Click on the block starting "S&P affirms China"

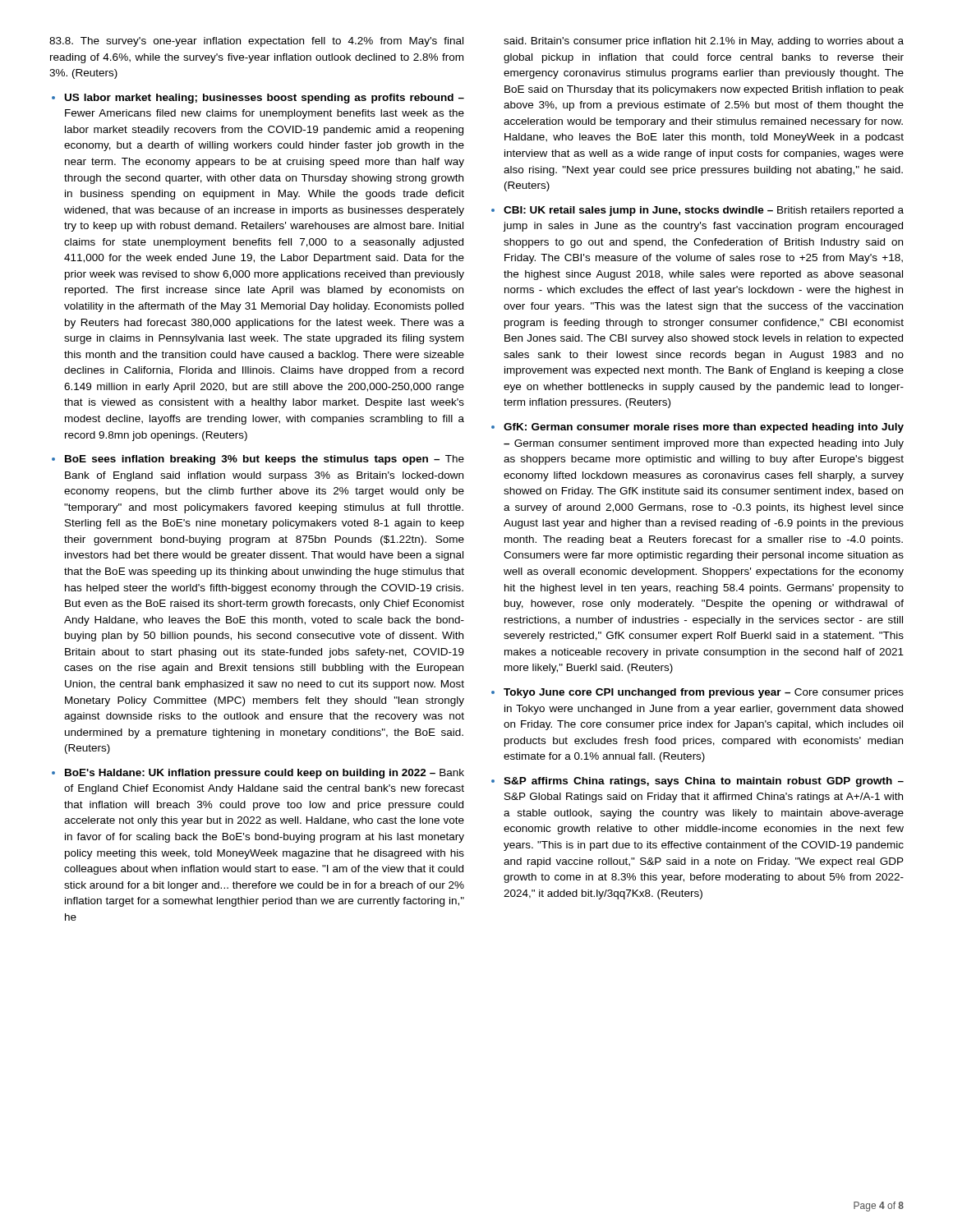pyautogui.click(x=704, y=837)
